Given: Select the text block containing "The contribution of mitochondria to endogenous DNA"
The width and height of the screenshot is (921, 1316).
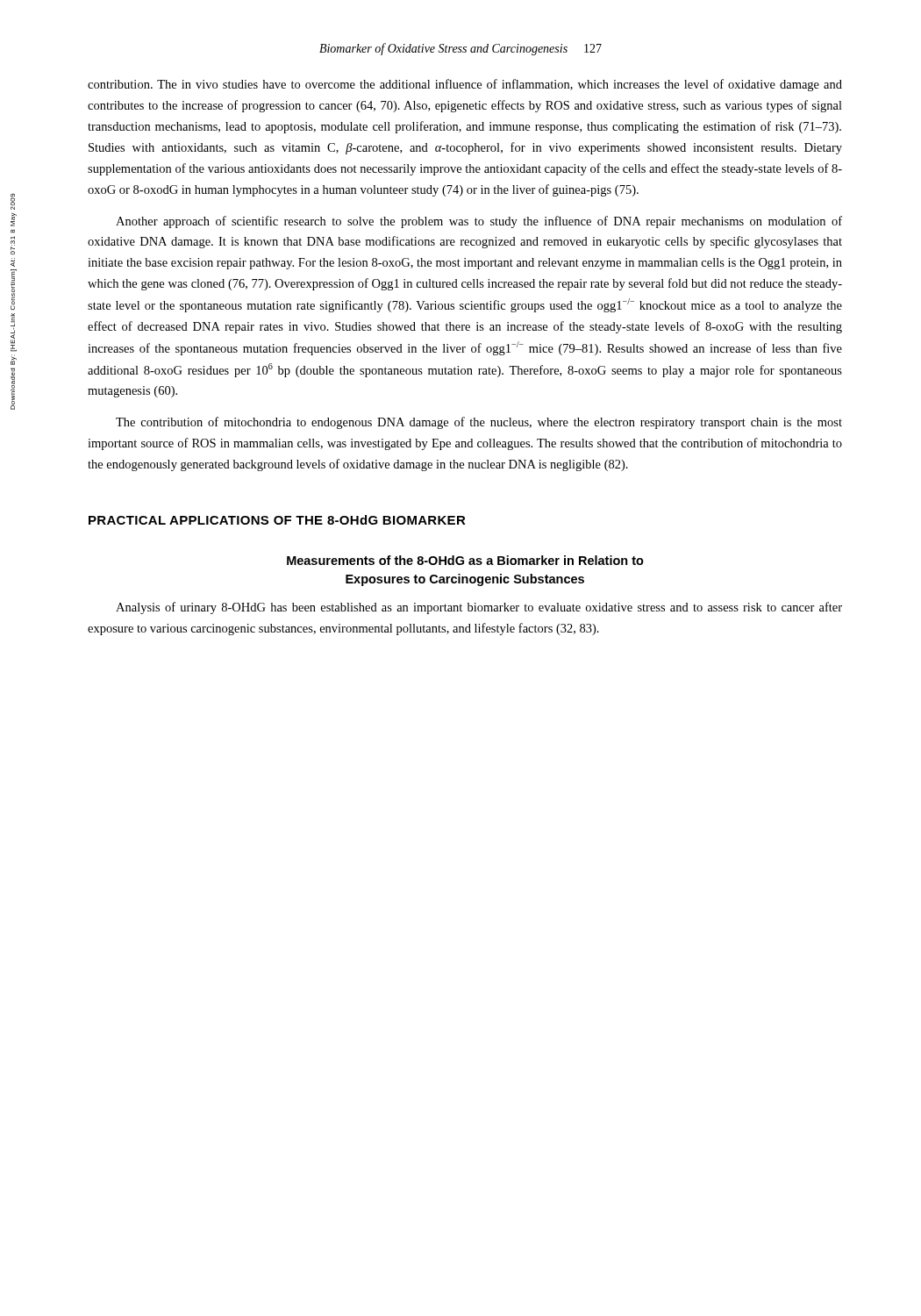Looking at the screenshot, I should pos(465,444).
